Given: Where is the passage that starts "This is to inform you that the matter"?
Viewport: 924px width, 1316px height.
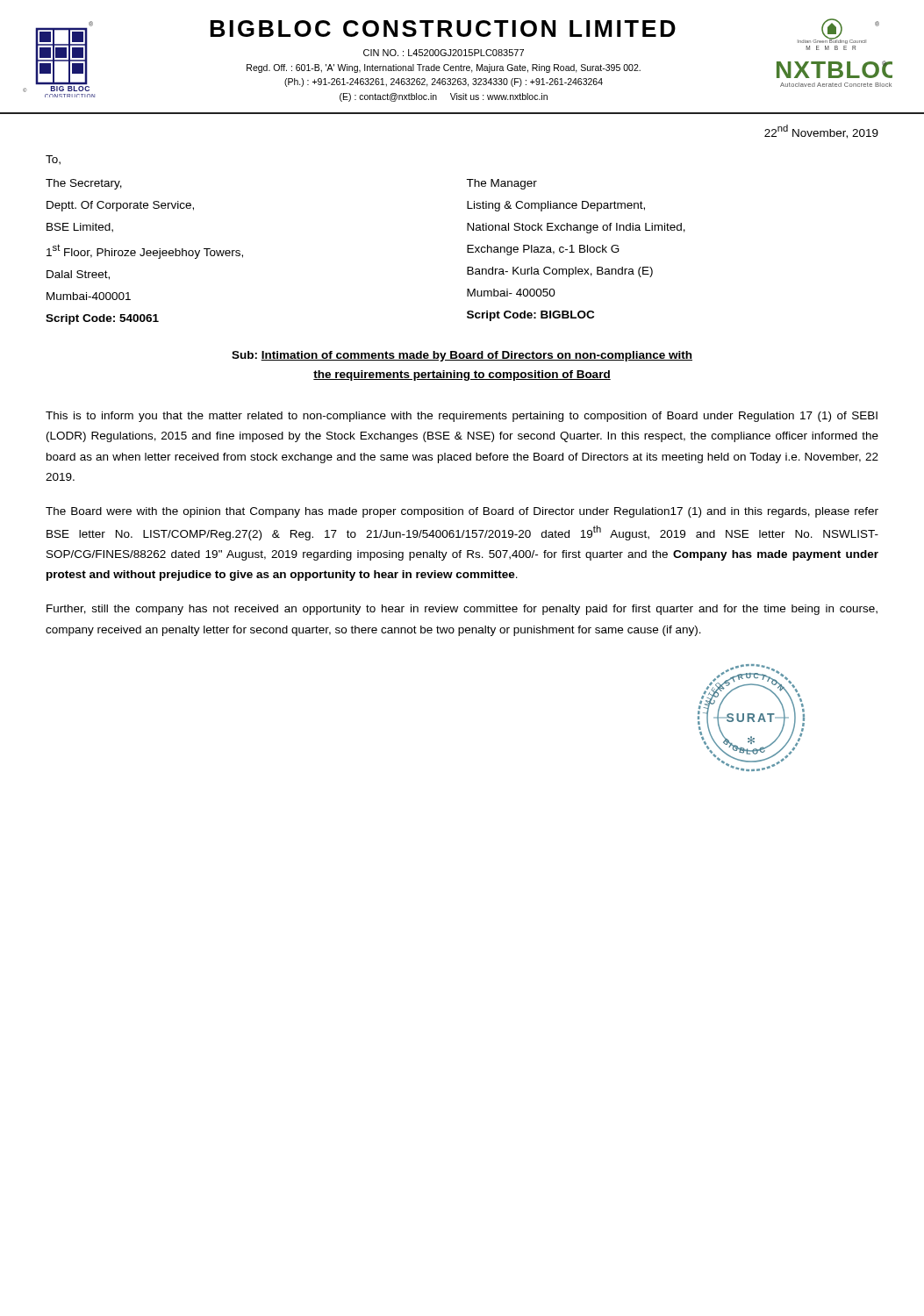Looking at the screenshot, I should pos(462,446).
